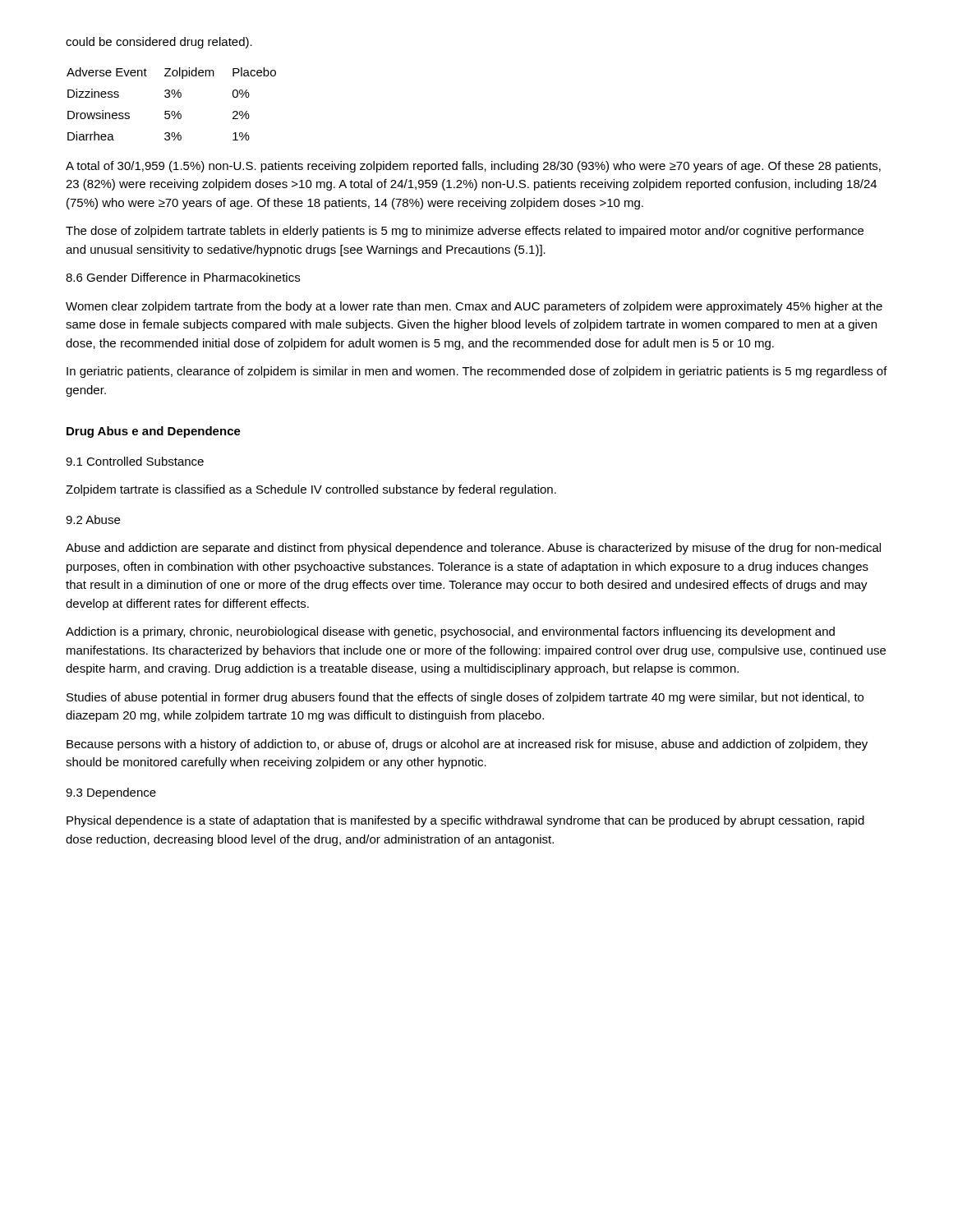Find the section header with the text "9.1 Controlled Substance"

[x=135, y=461]
